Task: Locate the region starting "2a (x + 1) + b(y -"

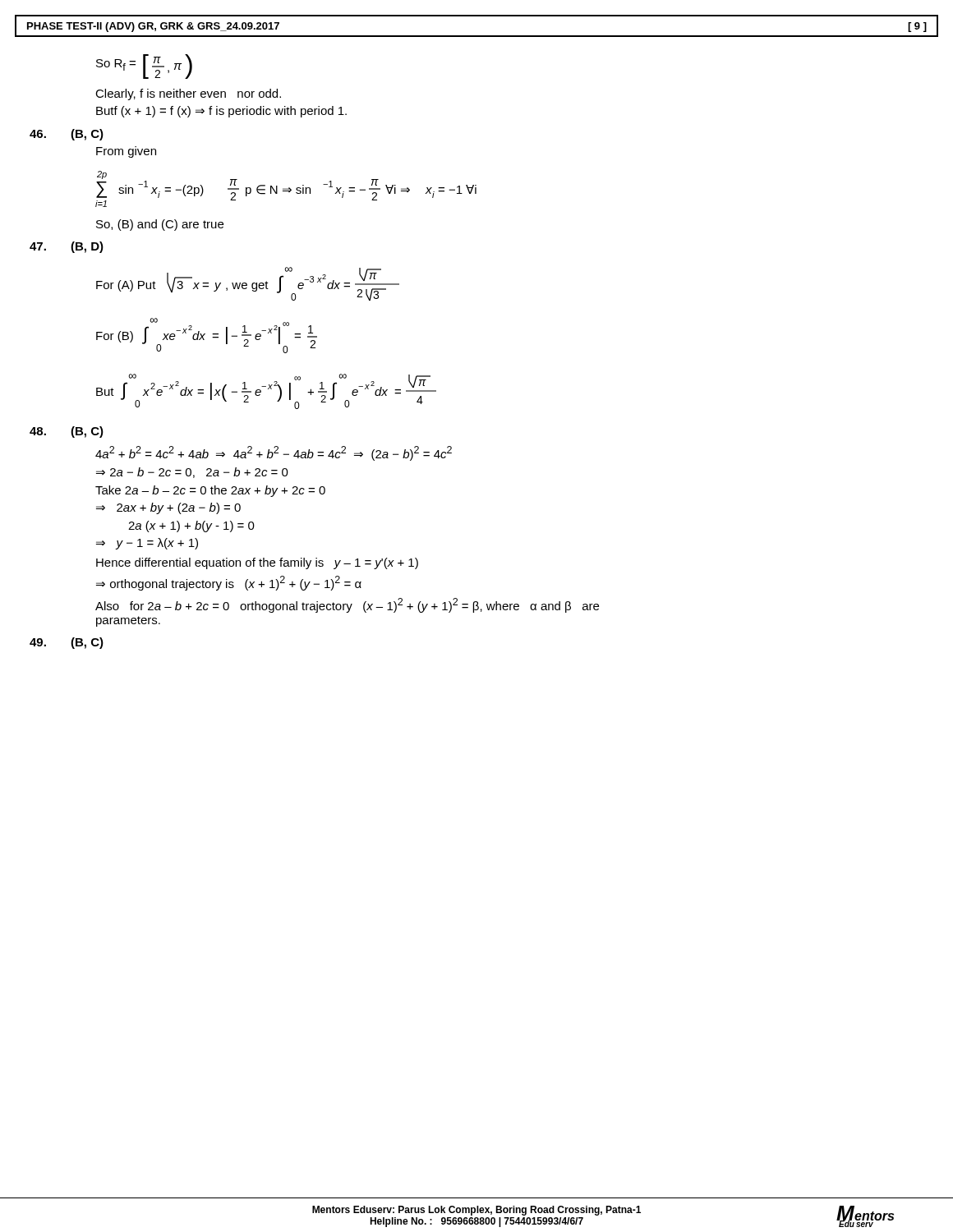Action: point(191,525)
